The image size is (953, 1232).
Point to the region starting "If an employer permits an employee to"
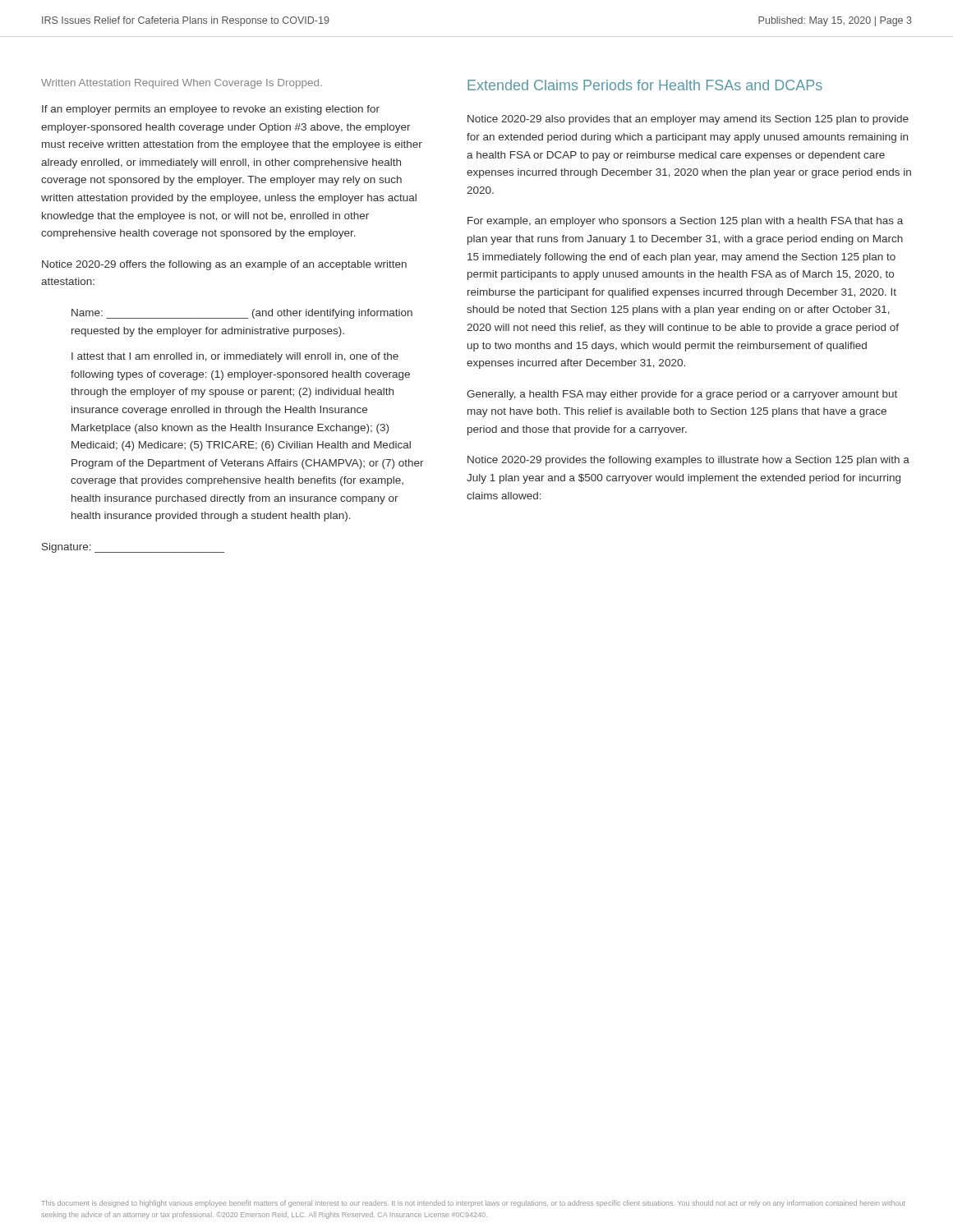click(232, 171)
